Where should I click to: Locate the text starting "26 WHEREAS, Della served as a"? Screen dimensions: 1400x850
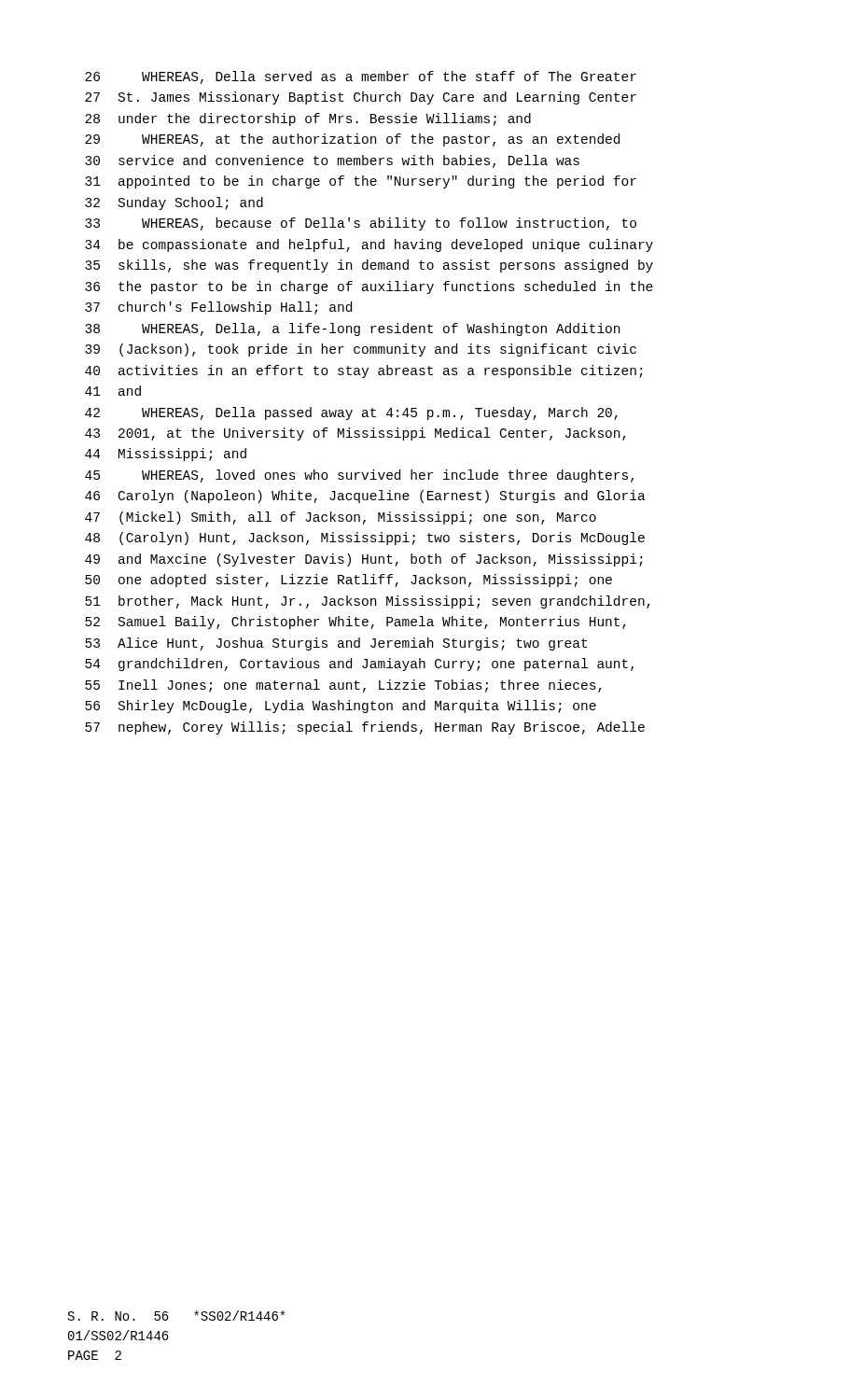(425, 403)
